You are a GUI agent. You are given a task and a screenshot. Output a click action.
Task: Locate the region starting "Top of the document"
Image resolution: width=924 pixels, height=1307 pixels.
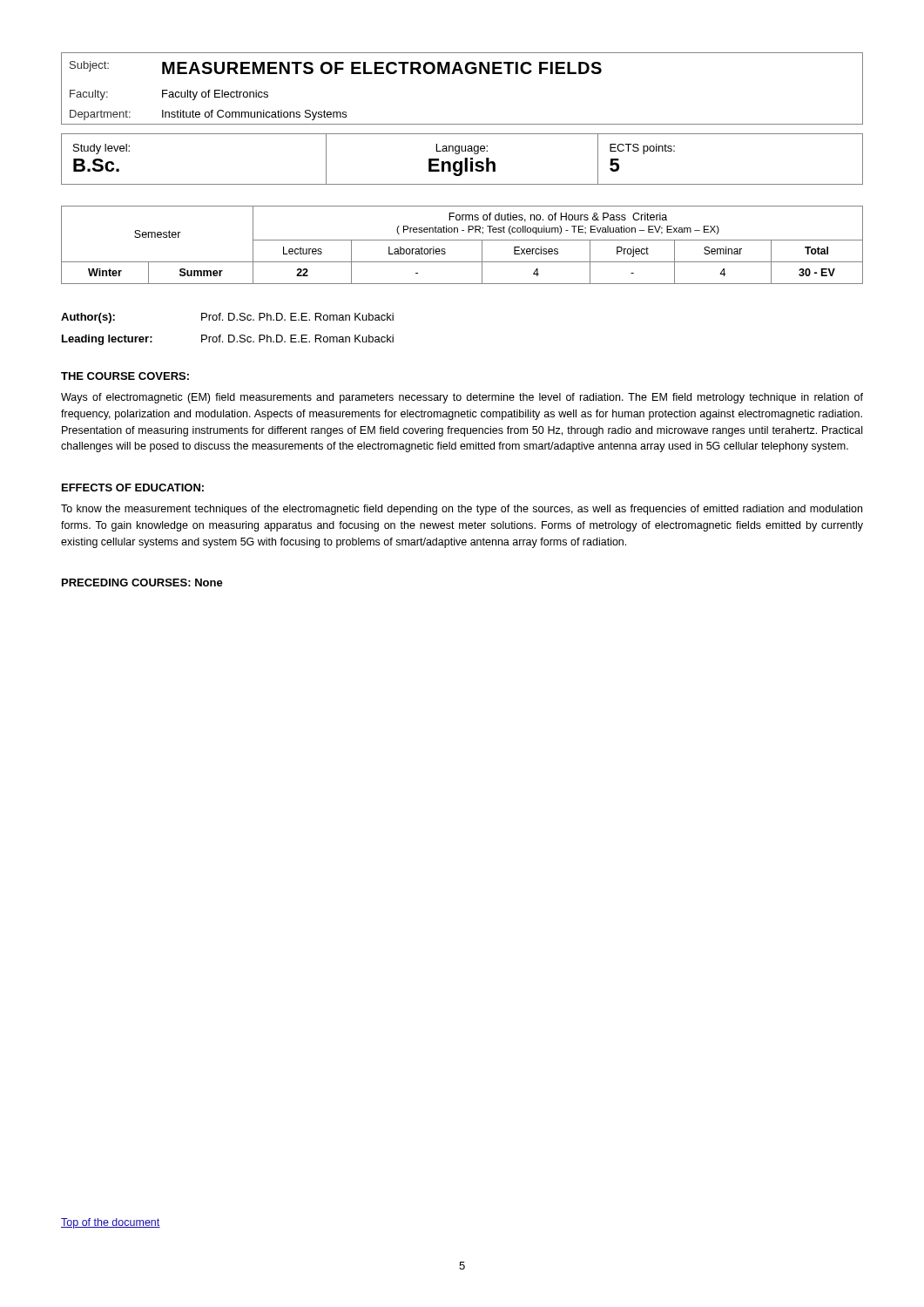tap(110, 1223)
